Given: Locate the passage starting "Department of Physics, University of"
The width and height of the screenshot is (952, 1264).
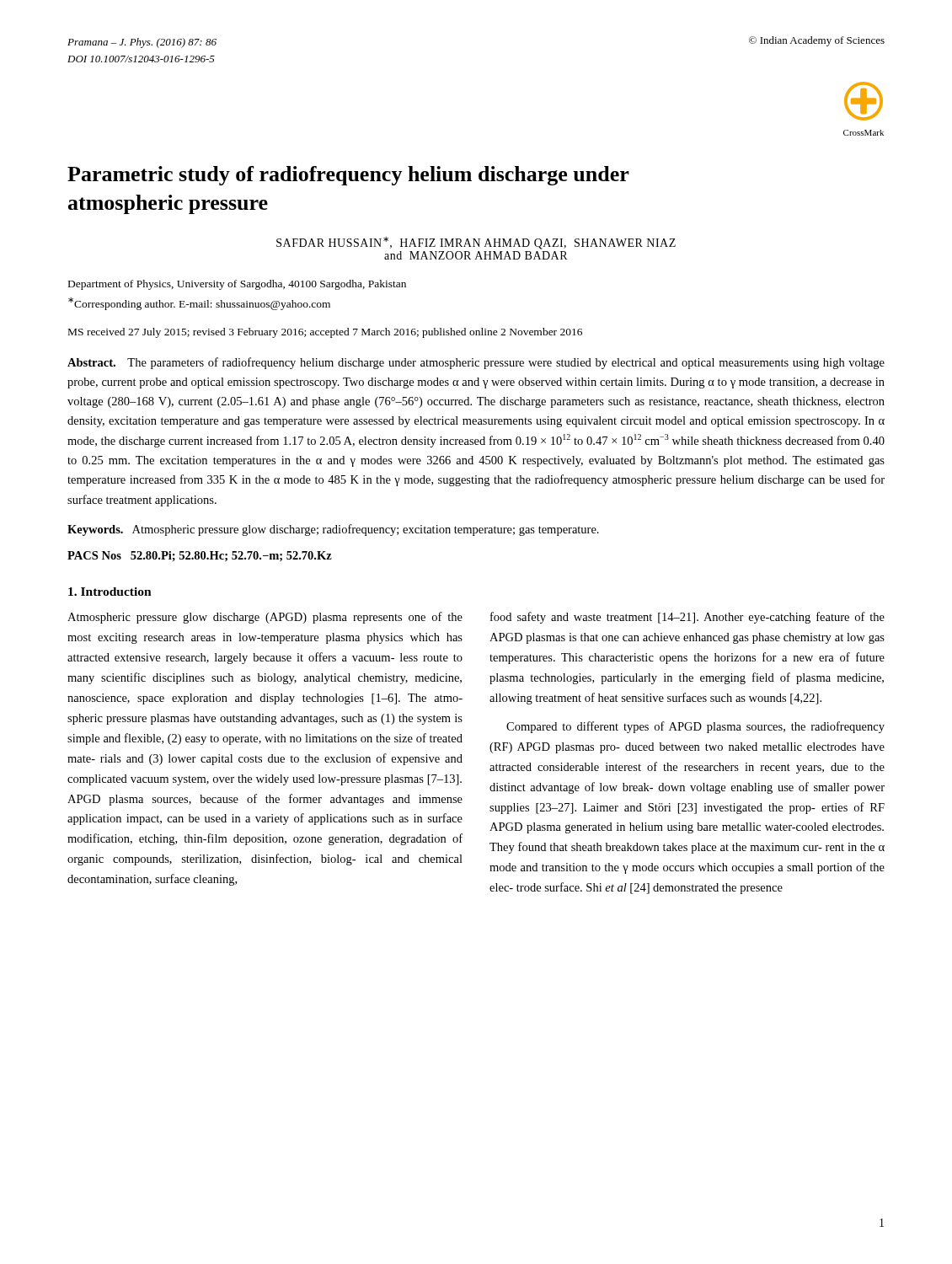Looking at the screenshot, I should tap(237, 294).
